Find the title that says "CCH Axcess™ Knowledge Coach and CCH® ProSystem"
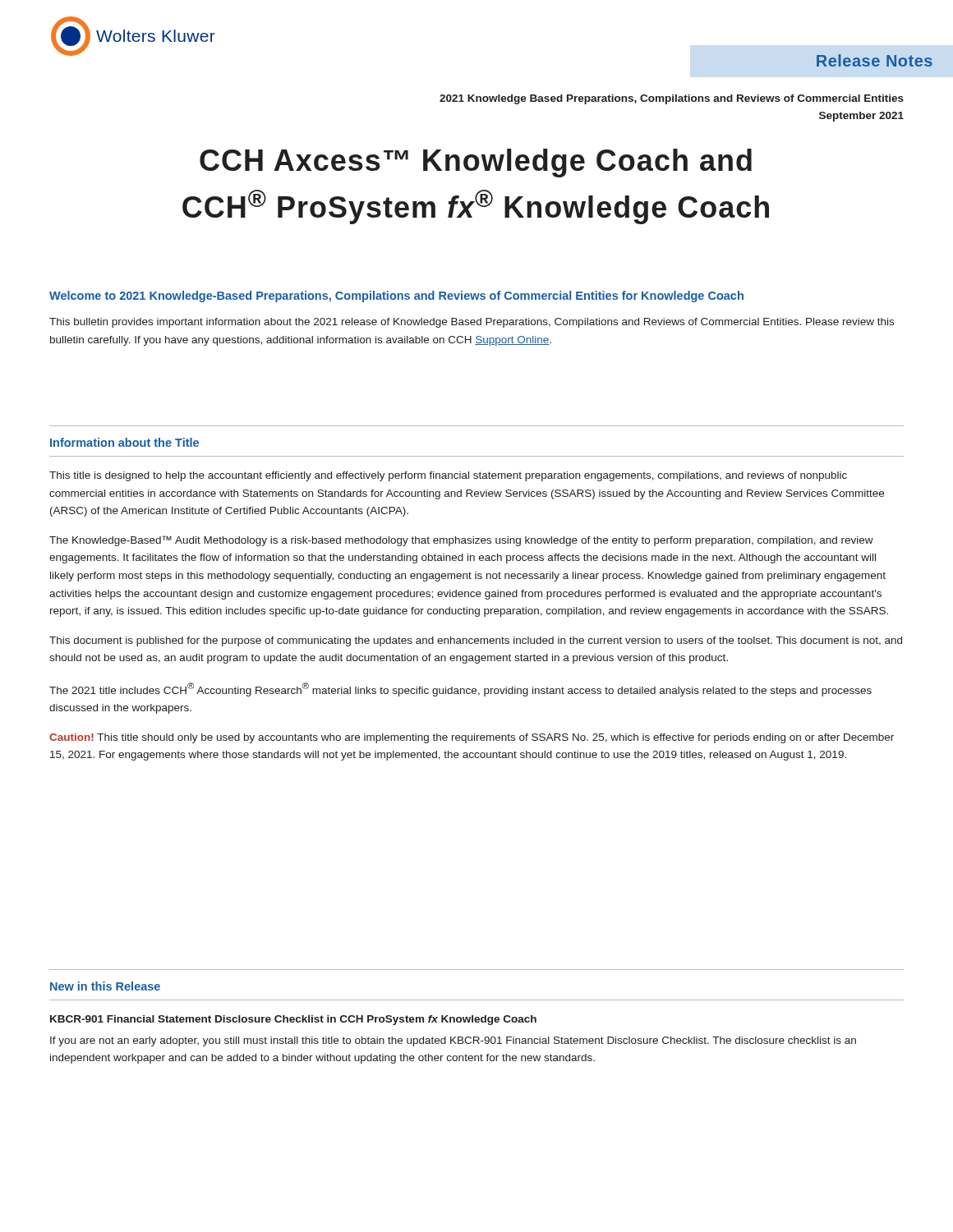 pyautogui.click(x=476, y=184)
